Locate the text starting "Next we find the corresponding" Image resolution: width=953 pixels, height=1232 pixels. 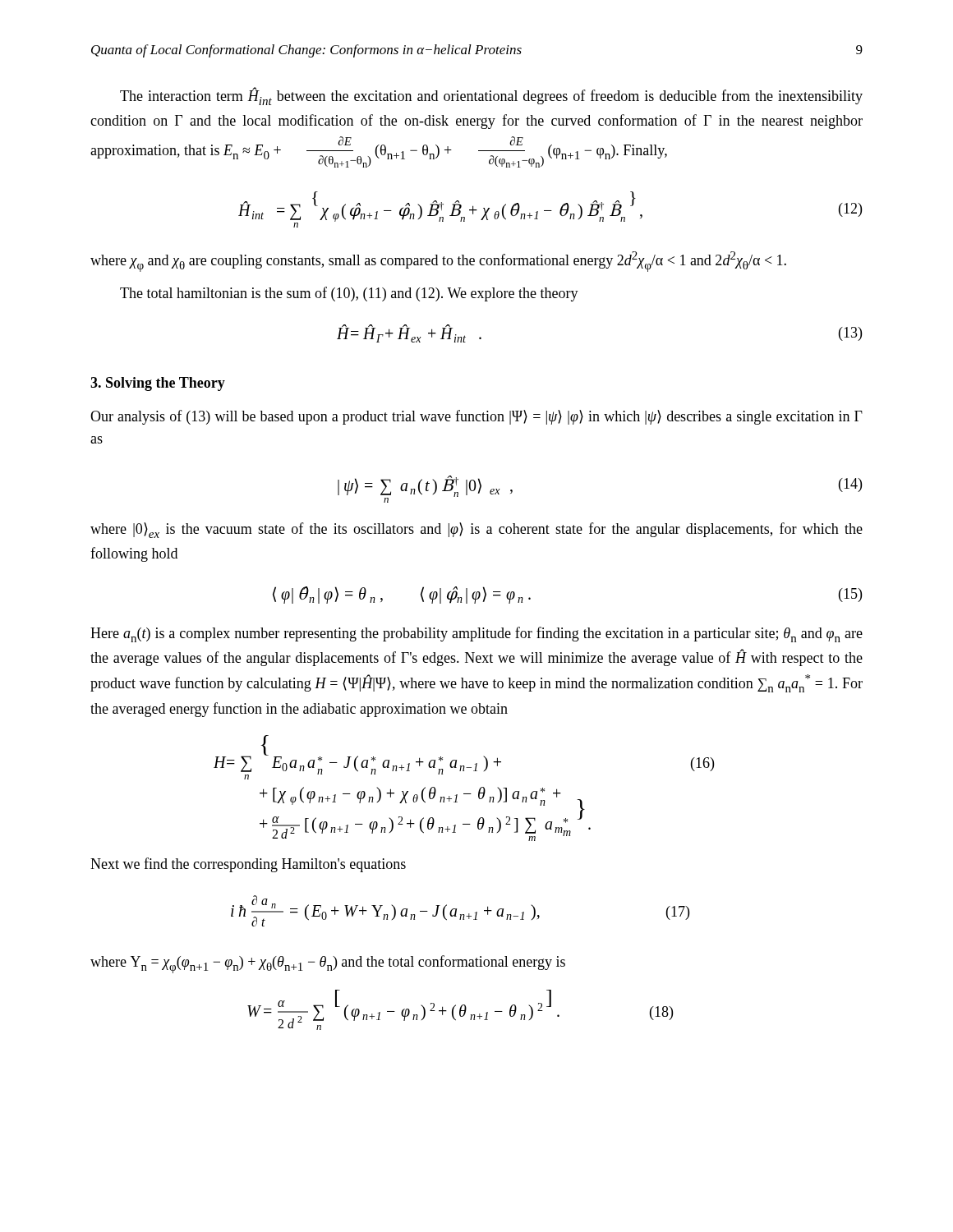point(248,864)
